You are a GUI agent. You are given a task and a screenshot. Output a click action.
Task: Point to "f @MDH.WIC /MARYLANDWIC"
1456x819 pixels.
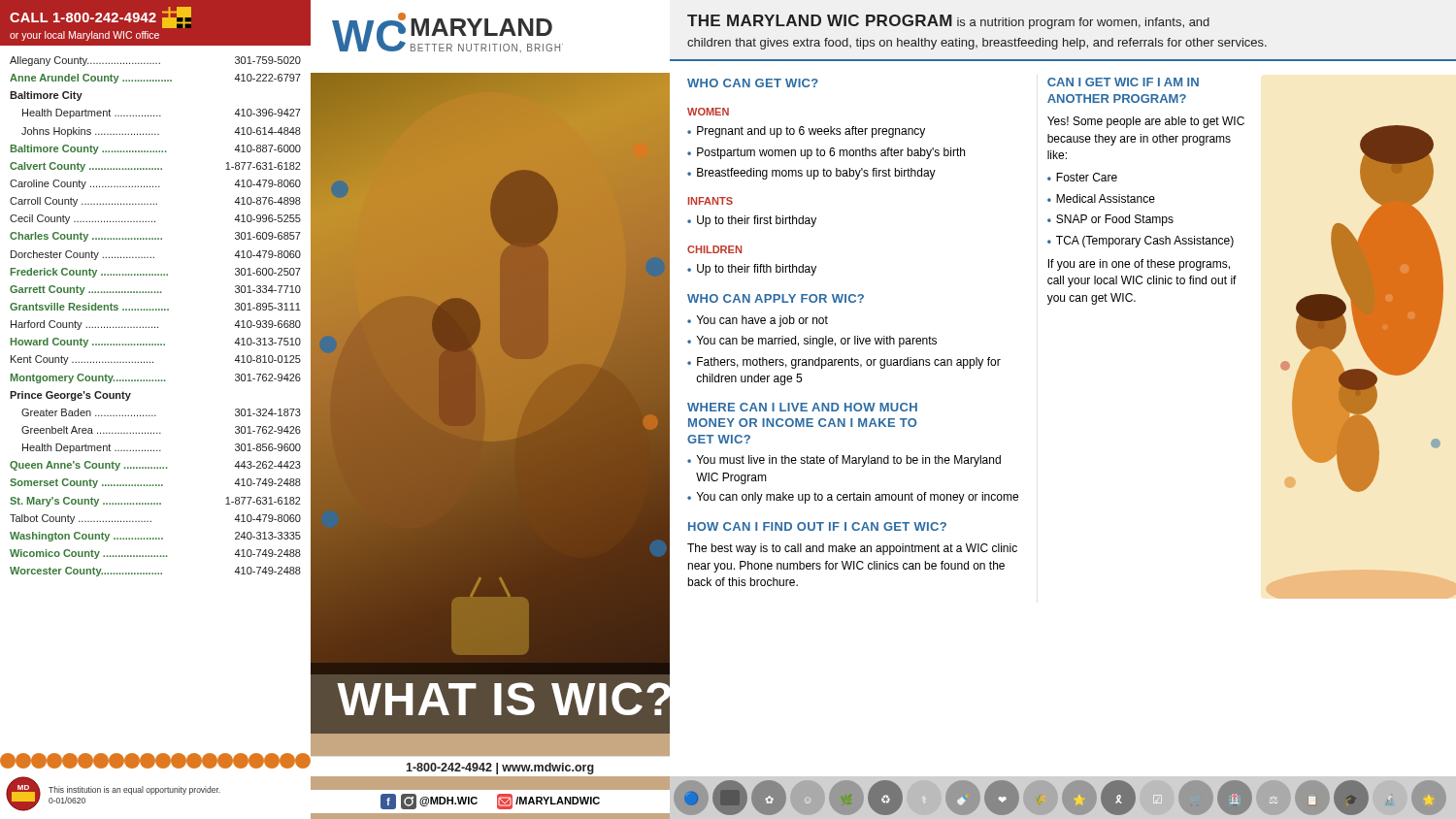click(x=490, y=802)
